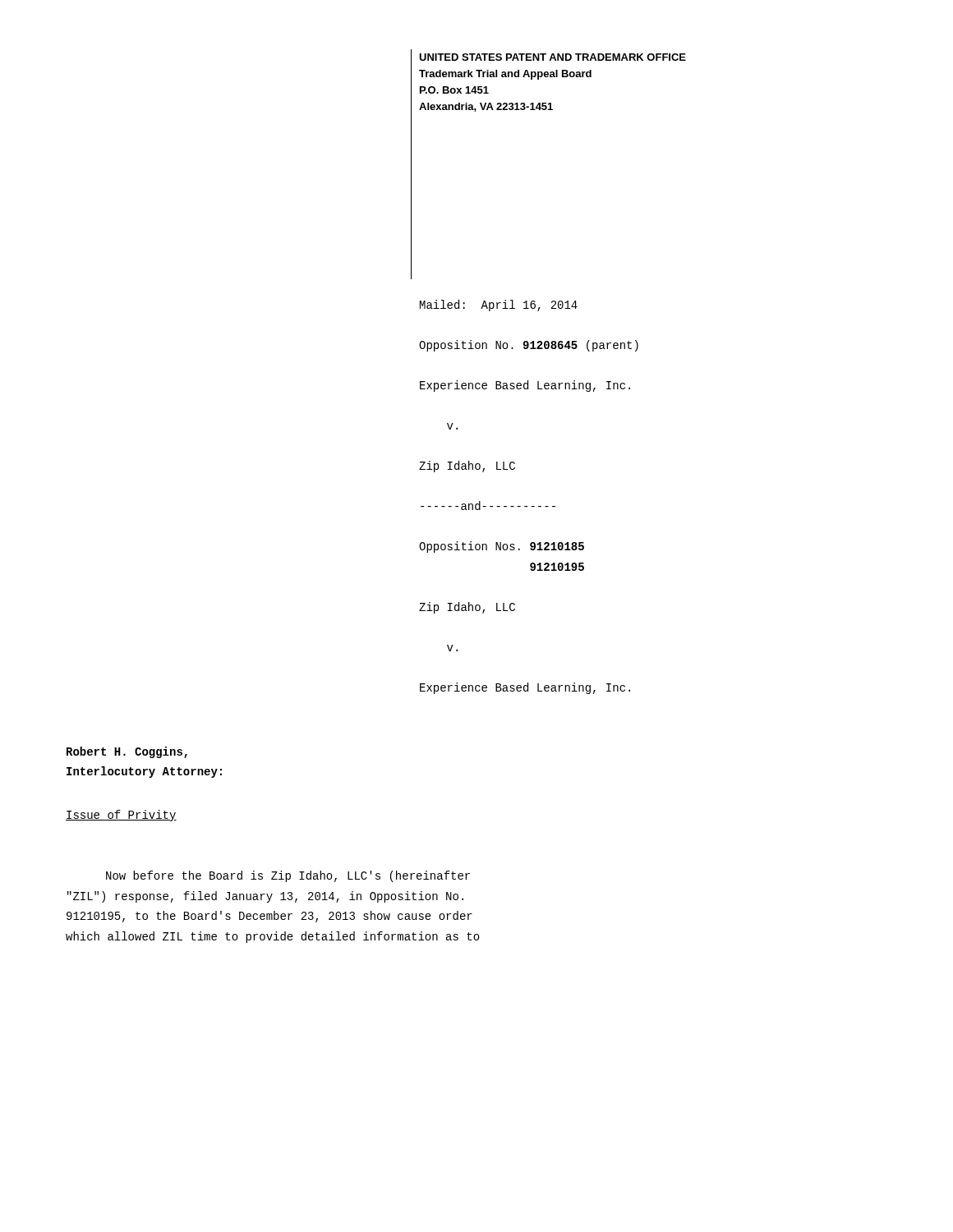Click on the passage starting "Issue of Privity"
The width and height of the screenshot is (953, 1232).
tap(121, 816)
